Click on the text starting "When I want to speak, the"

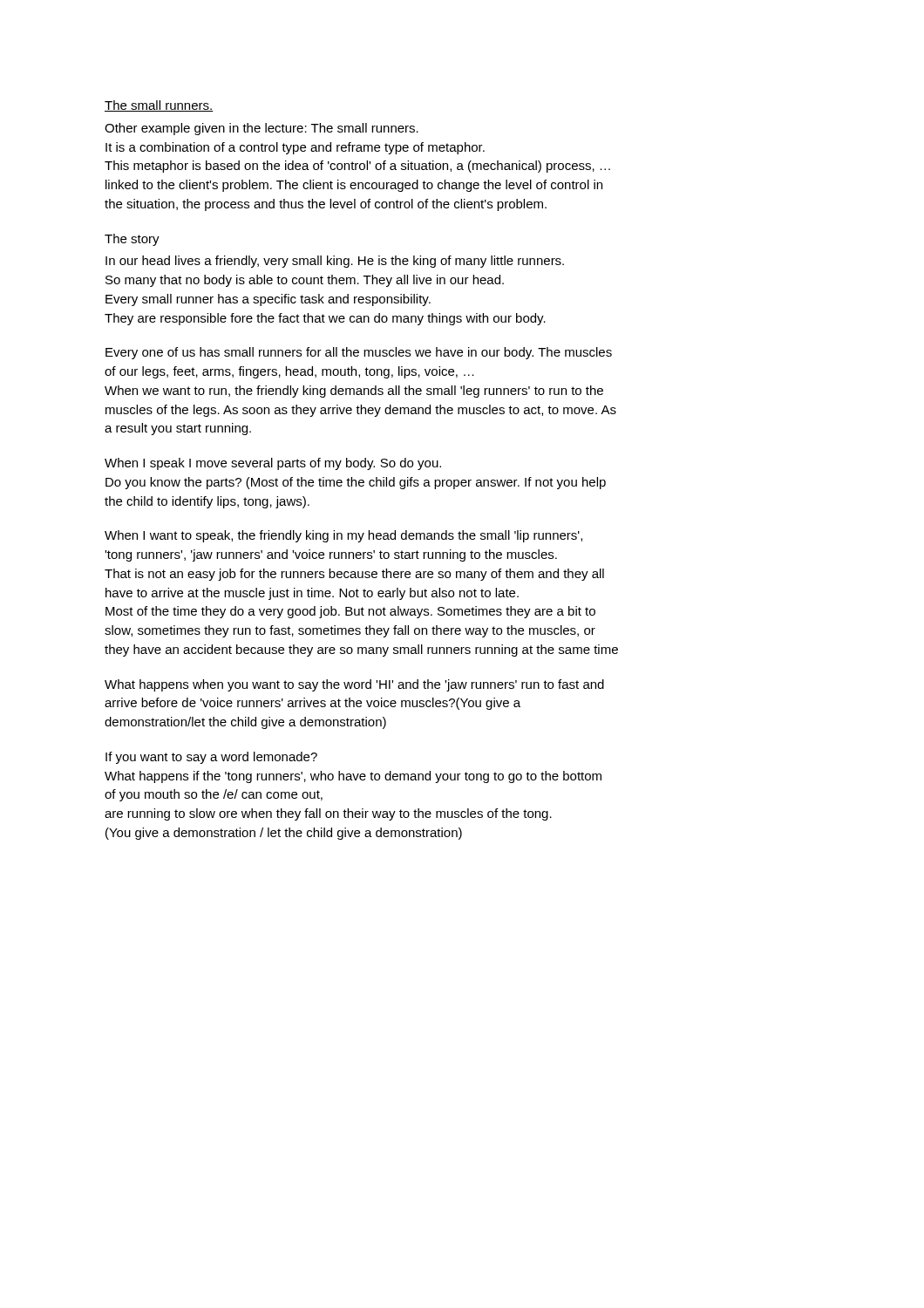(362, 592)
